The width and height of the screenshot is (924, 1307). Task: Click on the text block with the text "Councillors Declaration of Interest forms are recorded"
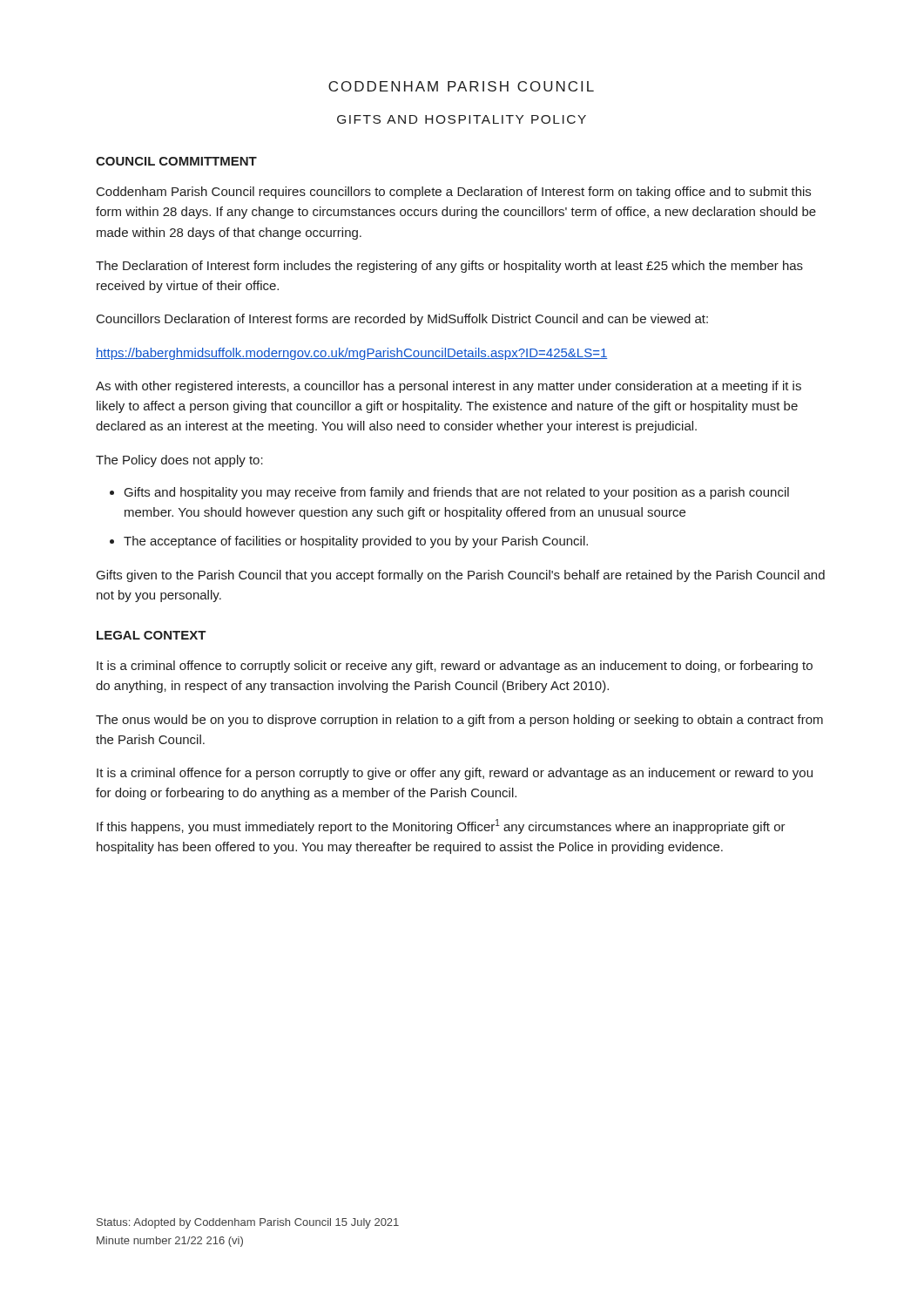[462, 319]
